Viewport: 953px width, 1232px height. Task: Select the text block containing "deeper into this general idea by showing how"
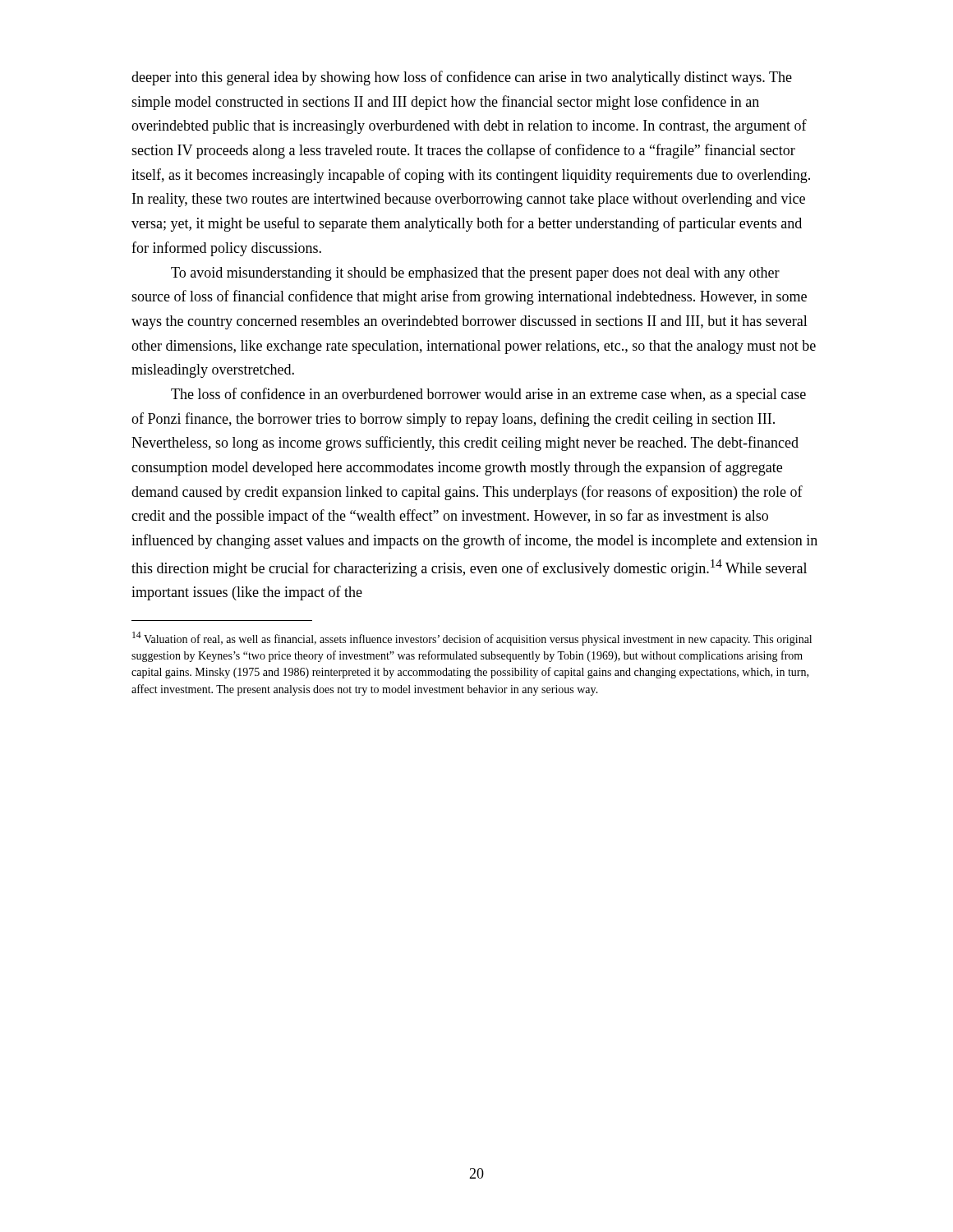click(x=476, y=163)
